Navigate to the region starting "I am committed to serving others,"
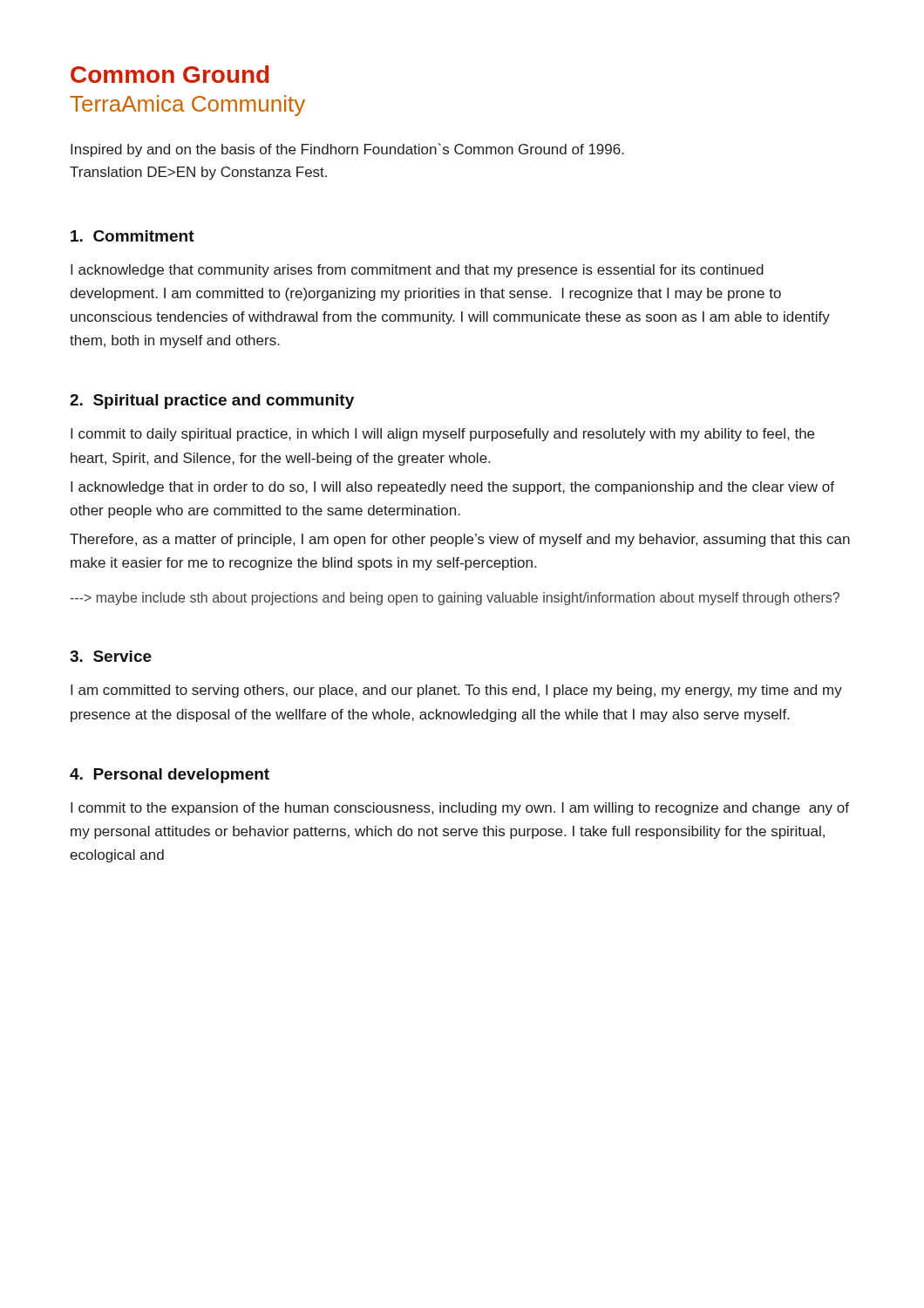The height and width of the screenshot is (1308, 924). tap(456, 702)
